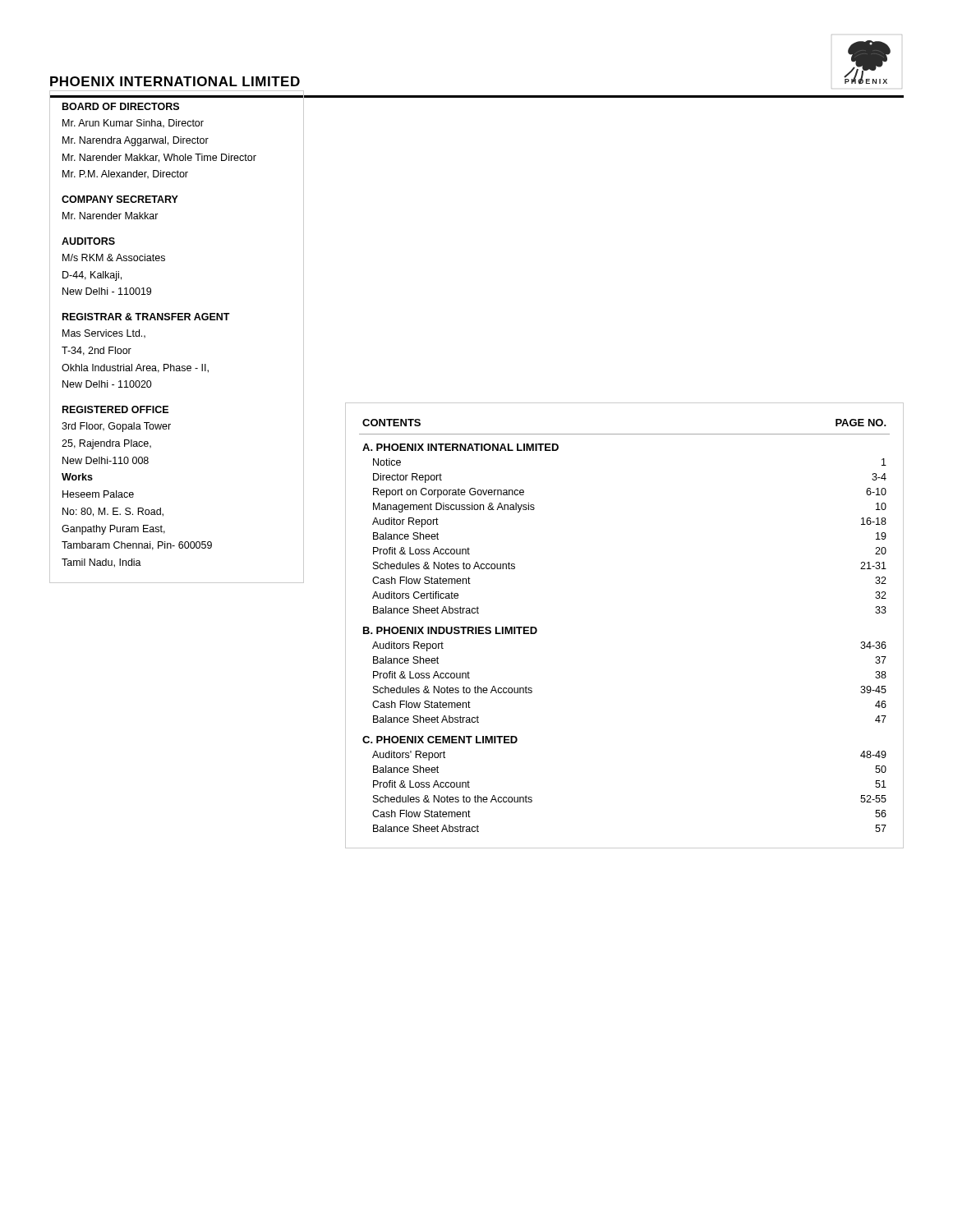Locate the text starting "REGISTRAR & TRANSFER"
The image size is (953, 1232).
(146, 317)
